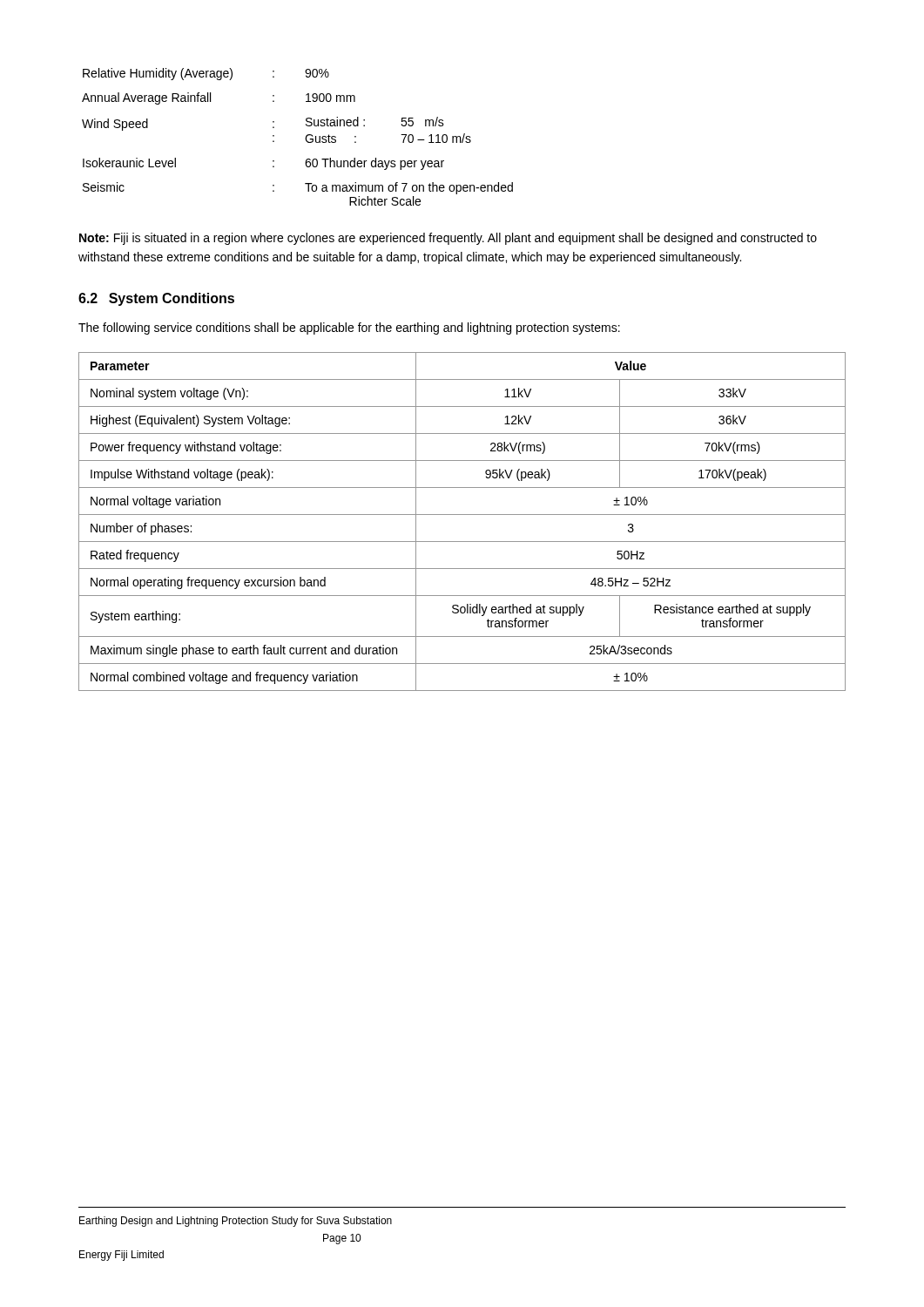Locate the table
This screenshot has width=924, height=1307.
point(462,522)
